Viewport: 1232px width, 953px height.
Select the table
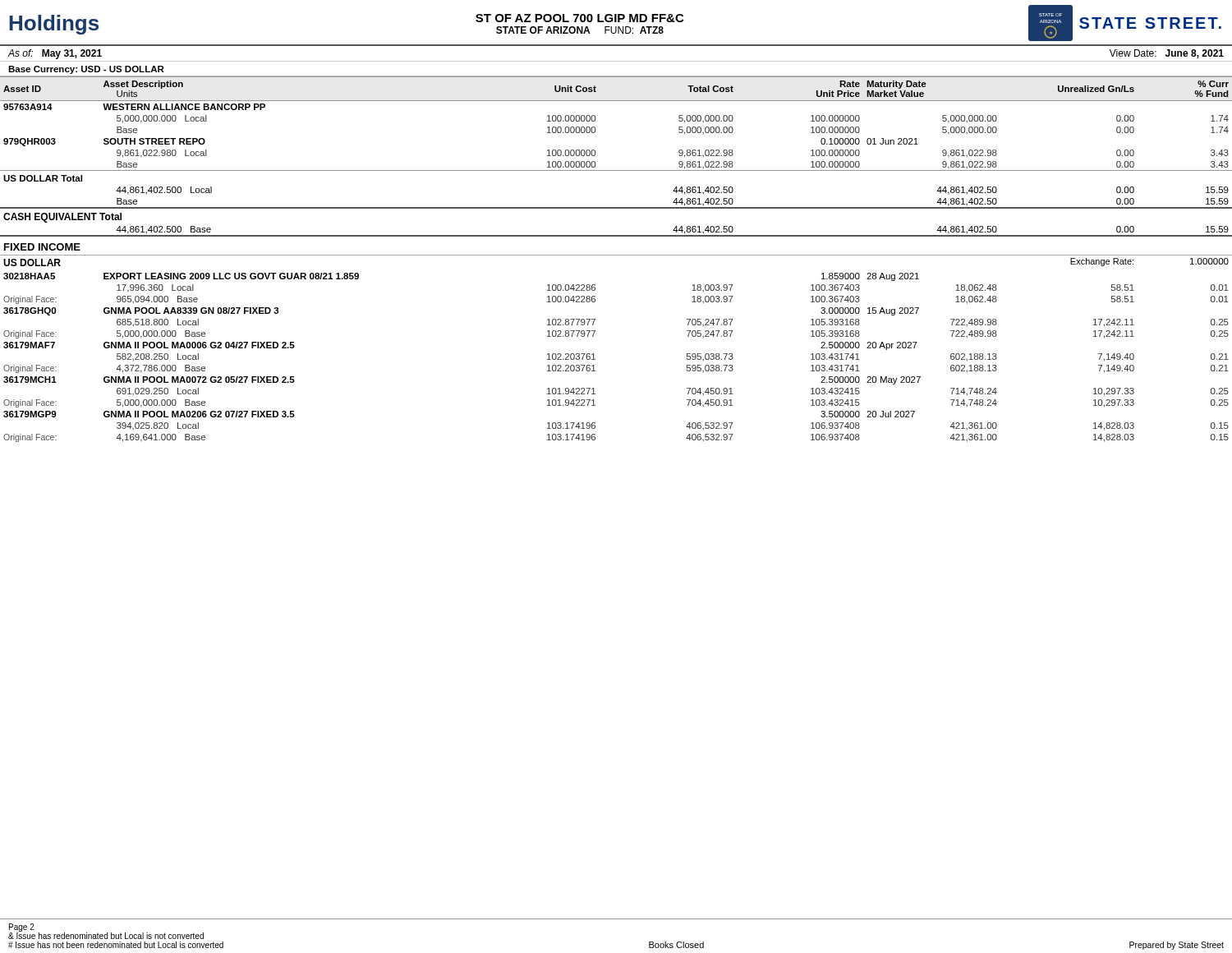click(x=616, y=260)
